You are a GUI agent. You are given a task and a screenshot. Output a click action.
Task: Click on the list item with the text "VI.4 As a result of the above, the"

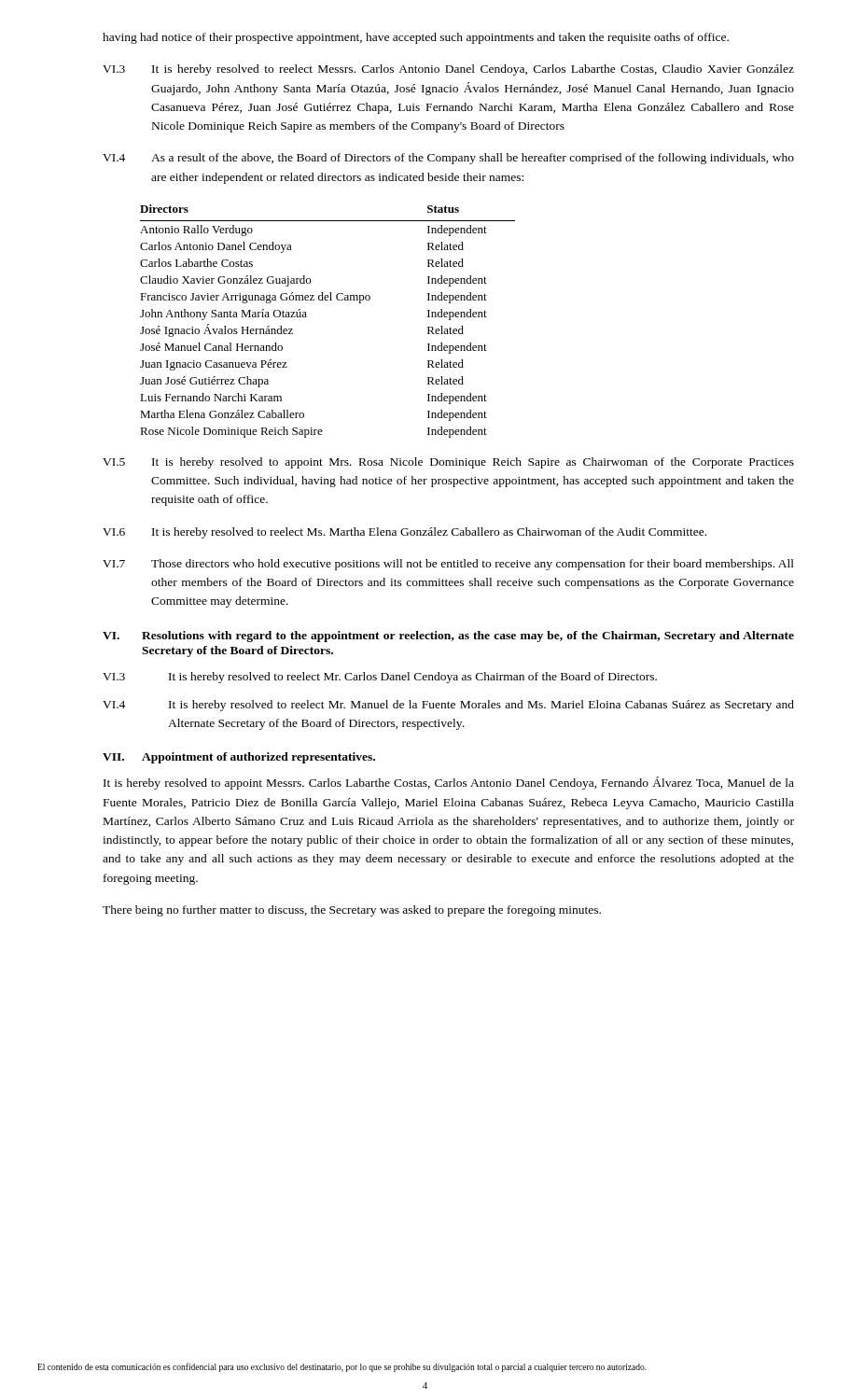(448, 168)
